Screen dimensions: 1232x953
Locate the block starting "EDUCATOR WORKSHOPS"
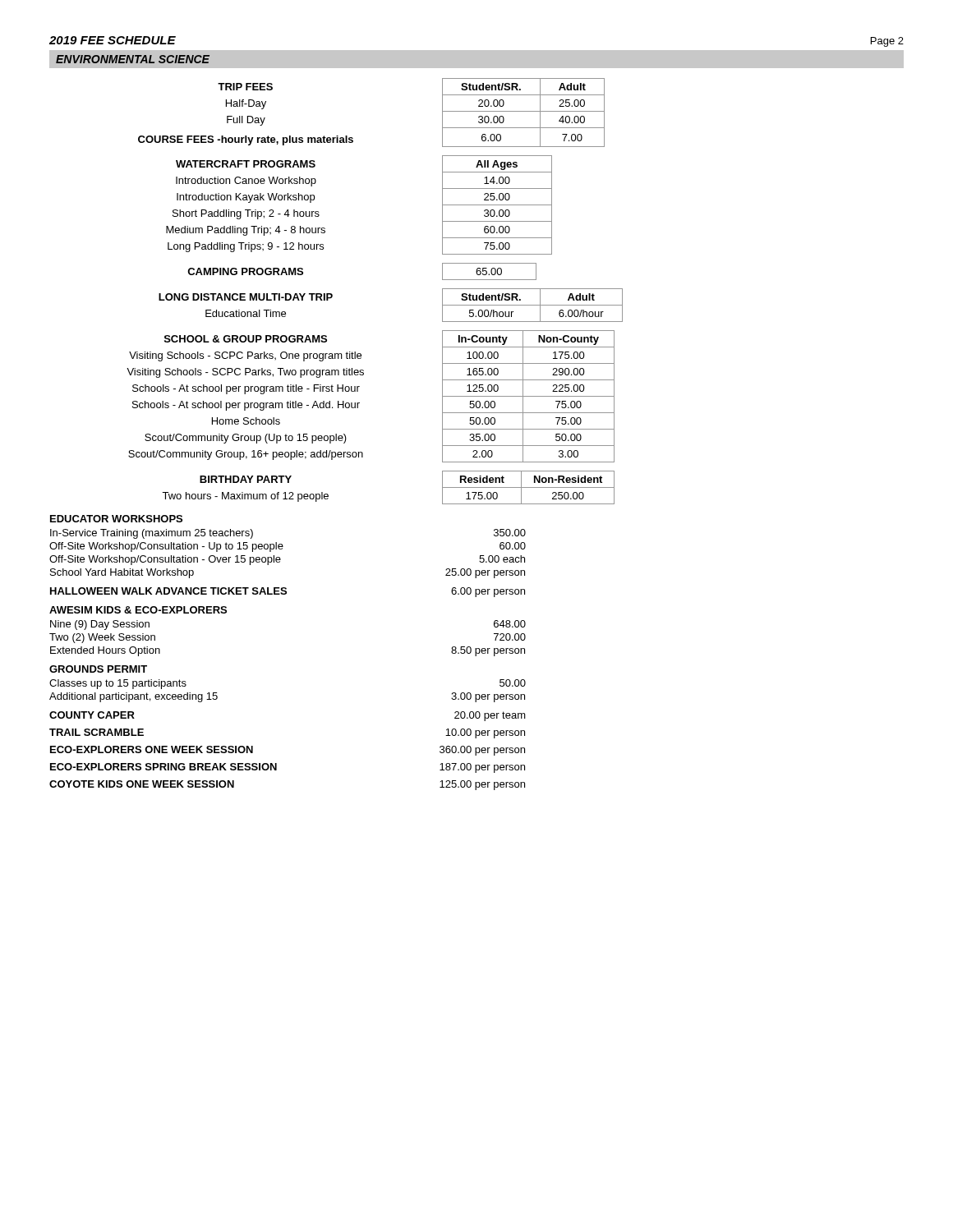point(116,519)
